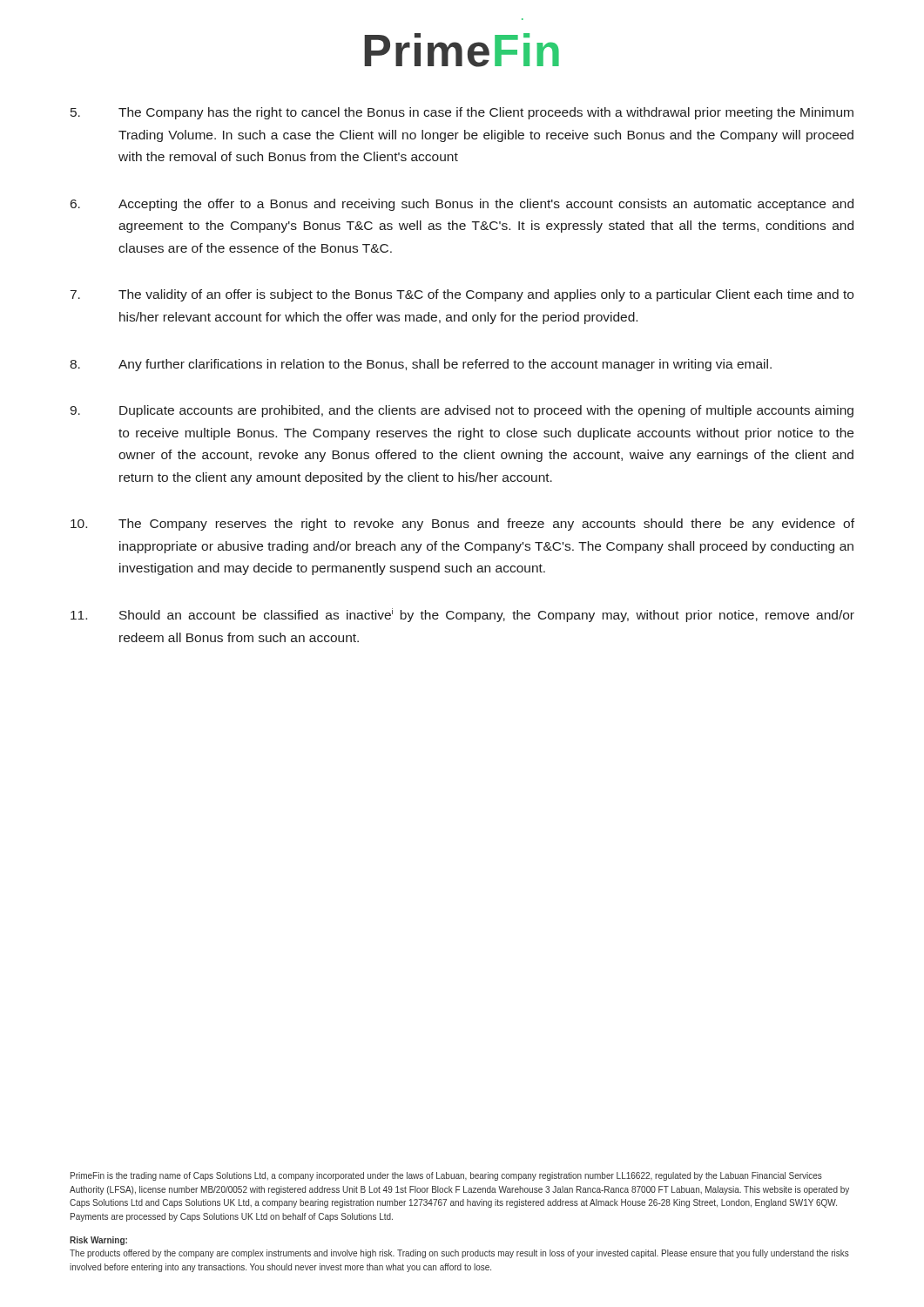This screenshot has height=1307, width=924.
Task: Locate the block of text that opens with "Risk Warning: The"
Action: tap(462, 1255)
